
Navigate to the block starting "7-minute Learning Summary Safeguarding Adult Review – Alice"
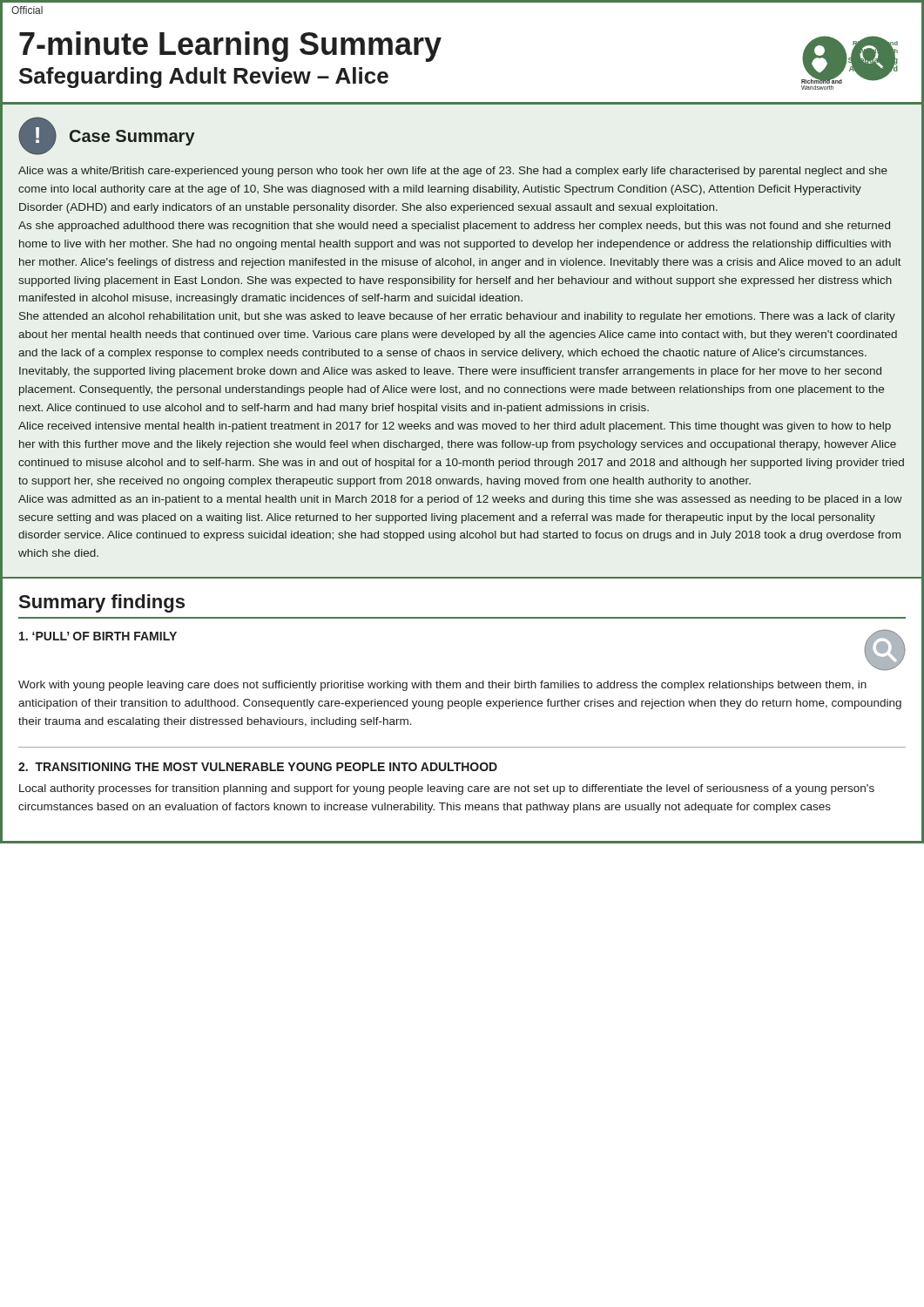point(401,58)
